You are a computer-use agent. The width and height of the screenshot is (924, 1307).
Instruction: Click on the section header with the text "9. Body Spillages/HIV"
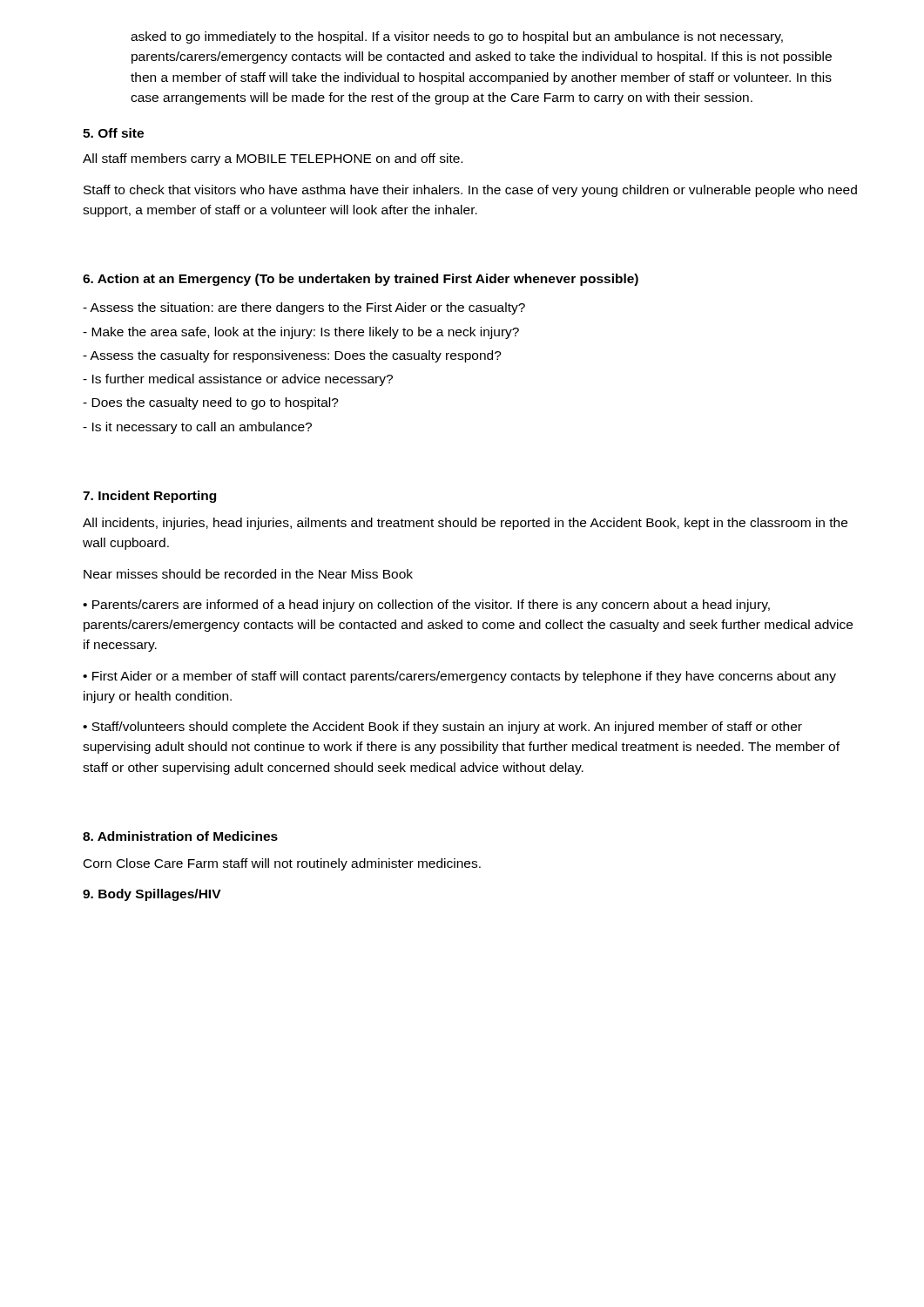coord(152,894)
